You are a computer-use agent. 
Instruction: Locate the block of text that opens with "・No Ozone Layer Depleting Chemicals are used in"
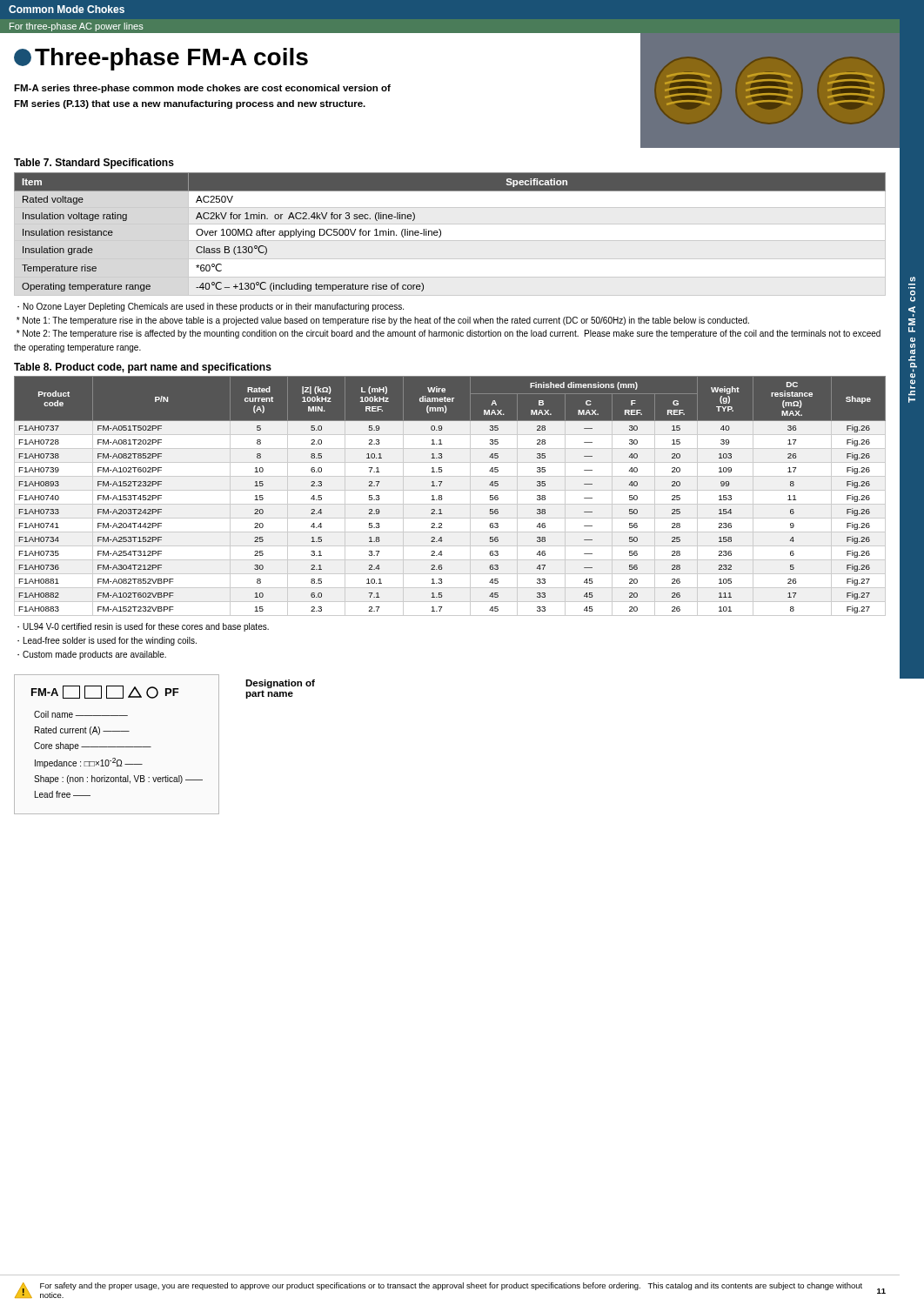(x=447, y=327)
